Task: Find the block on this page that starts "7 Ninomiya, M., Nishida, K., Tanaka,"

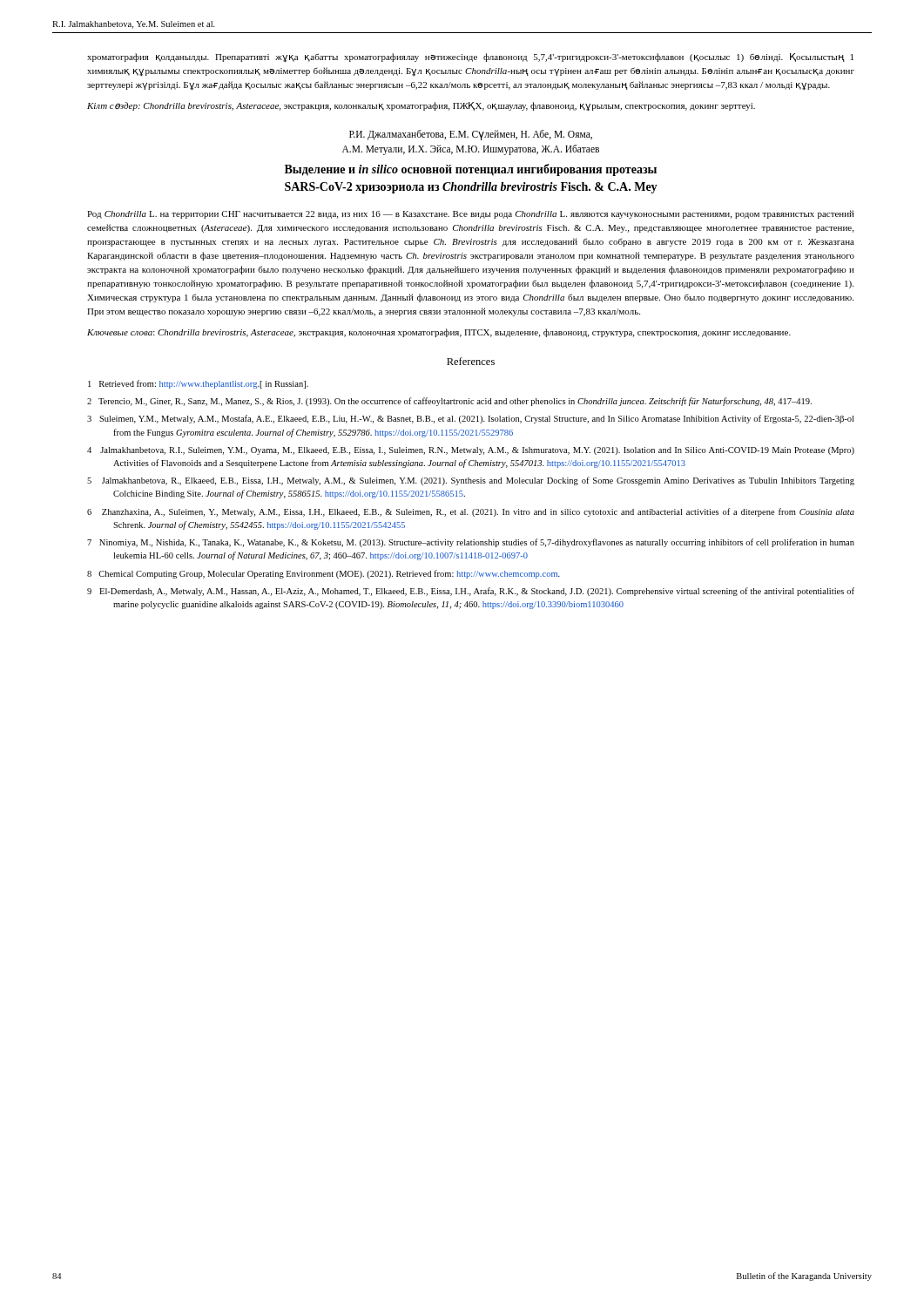Action: pos(471,549)
